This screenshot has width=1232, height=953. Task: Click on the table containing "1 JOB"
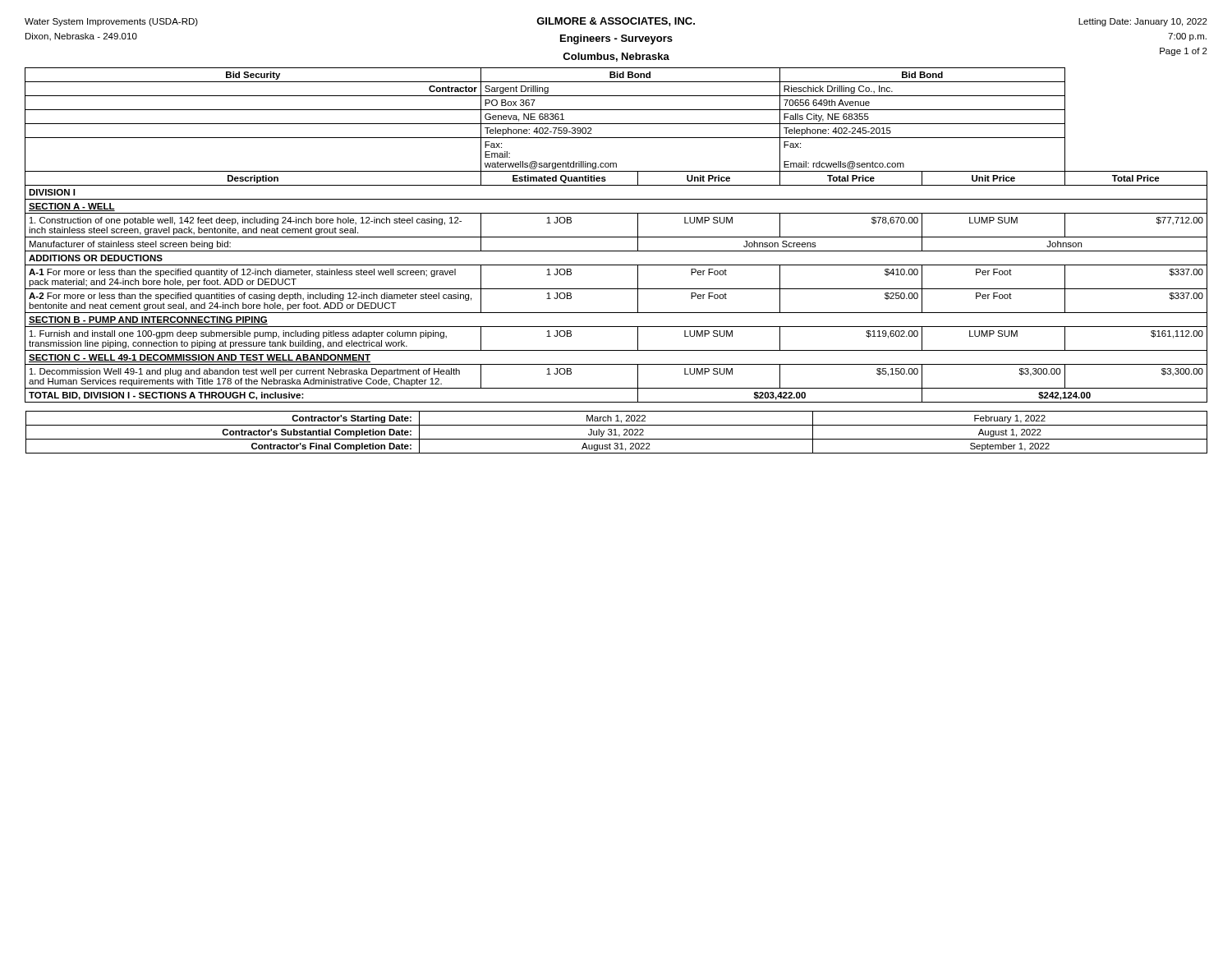coord(616,260)
